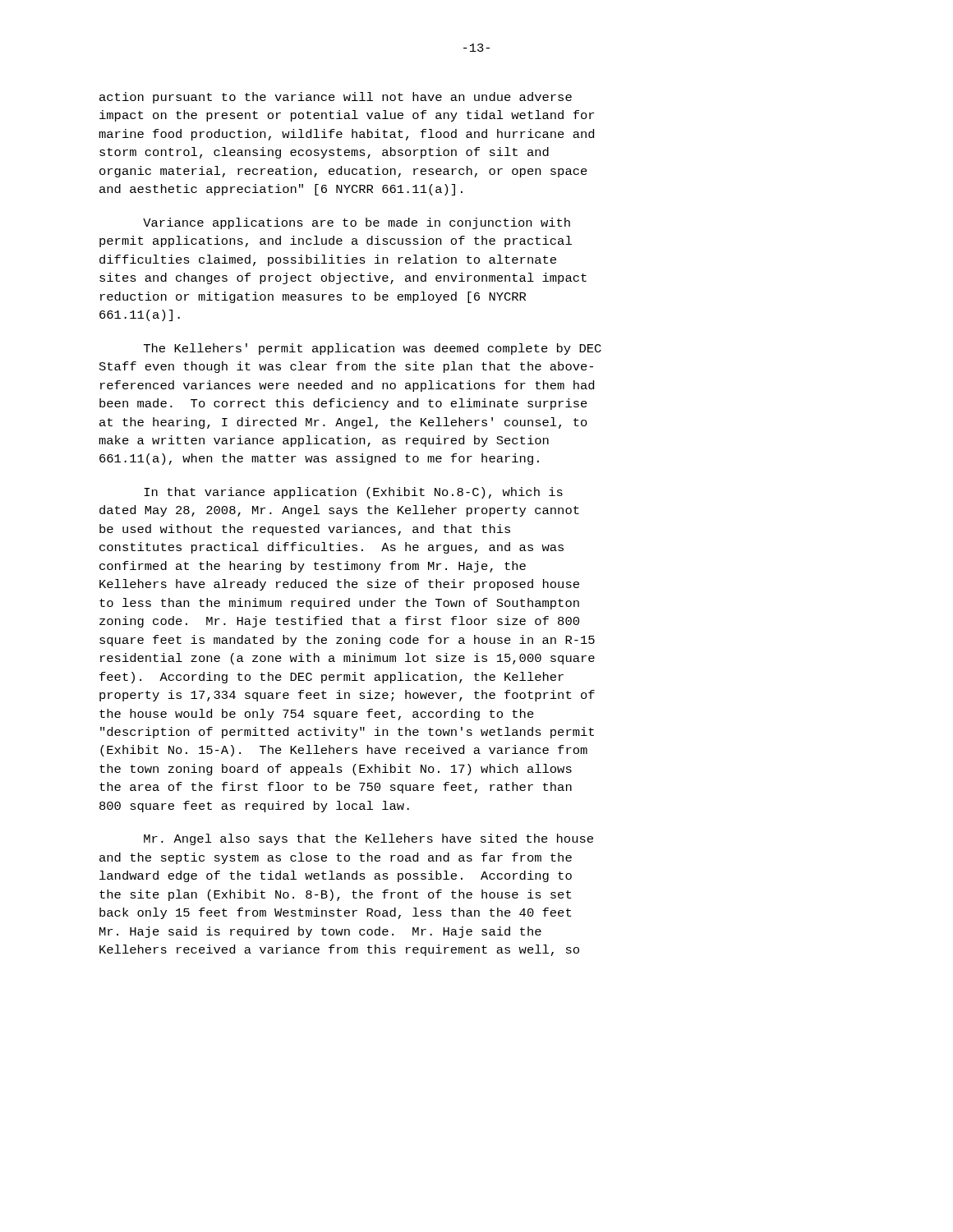953x1232 pixels.
Task: Click the passage that begins "The Kellehers' permit application was deemed"
Action: (x=350, y=404)
